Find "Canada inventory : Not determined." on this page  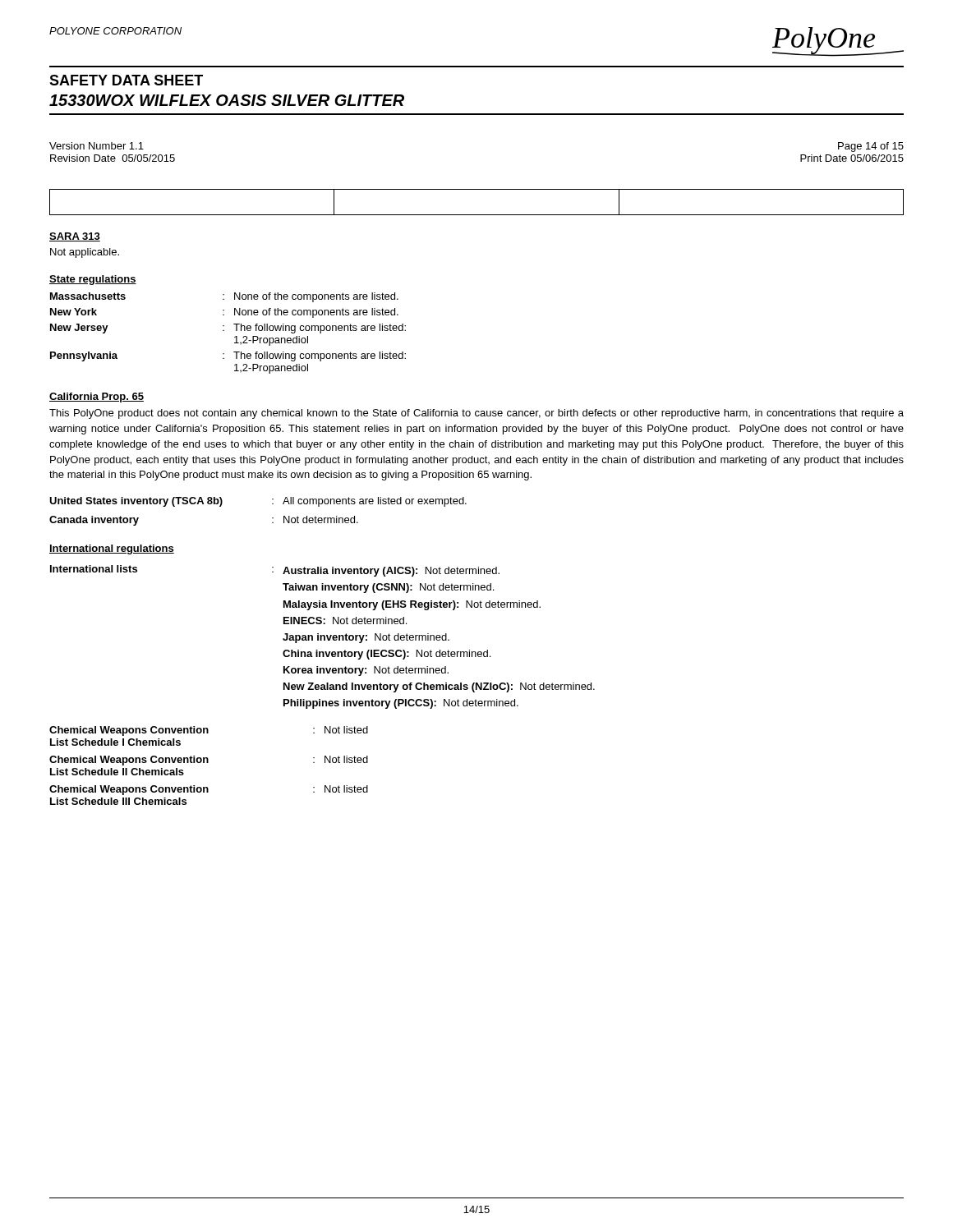92,520
